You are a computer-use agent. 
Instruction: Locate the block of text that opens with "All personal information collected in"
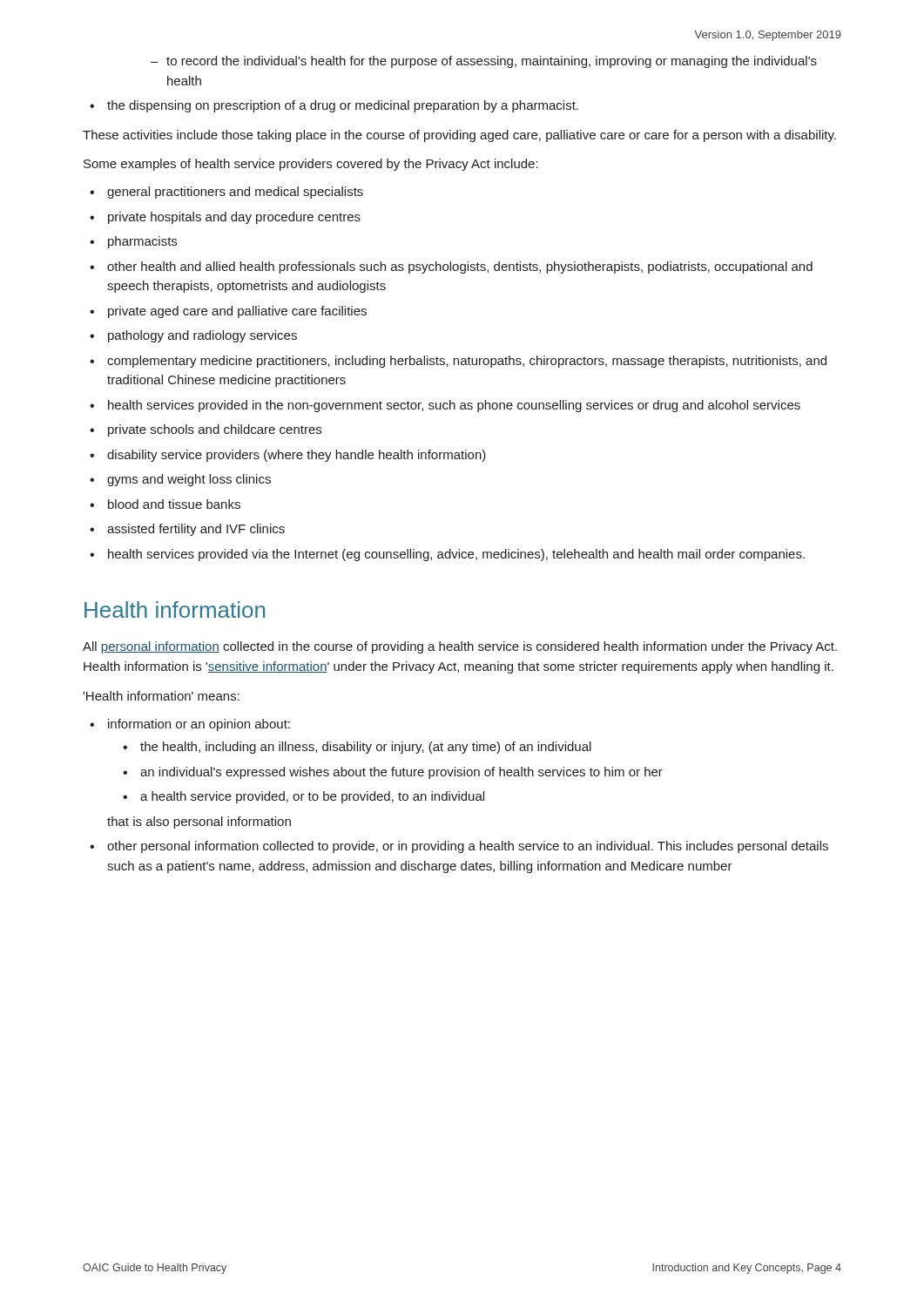point(460,656)
